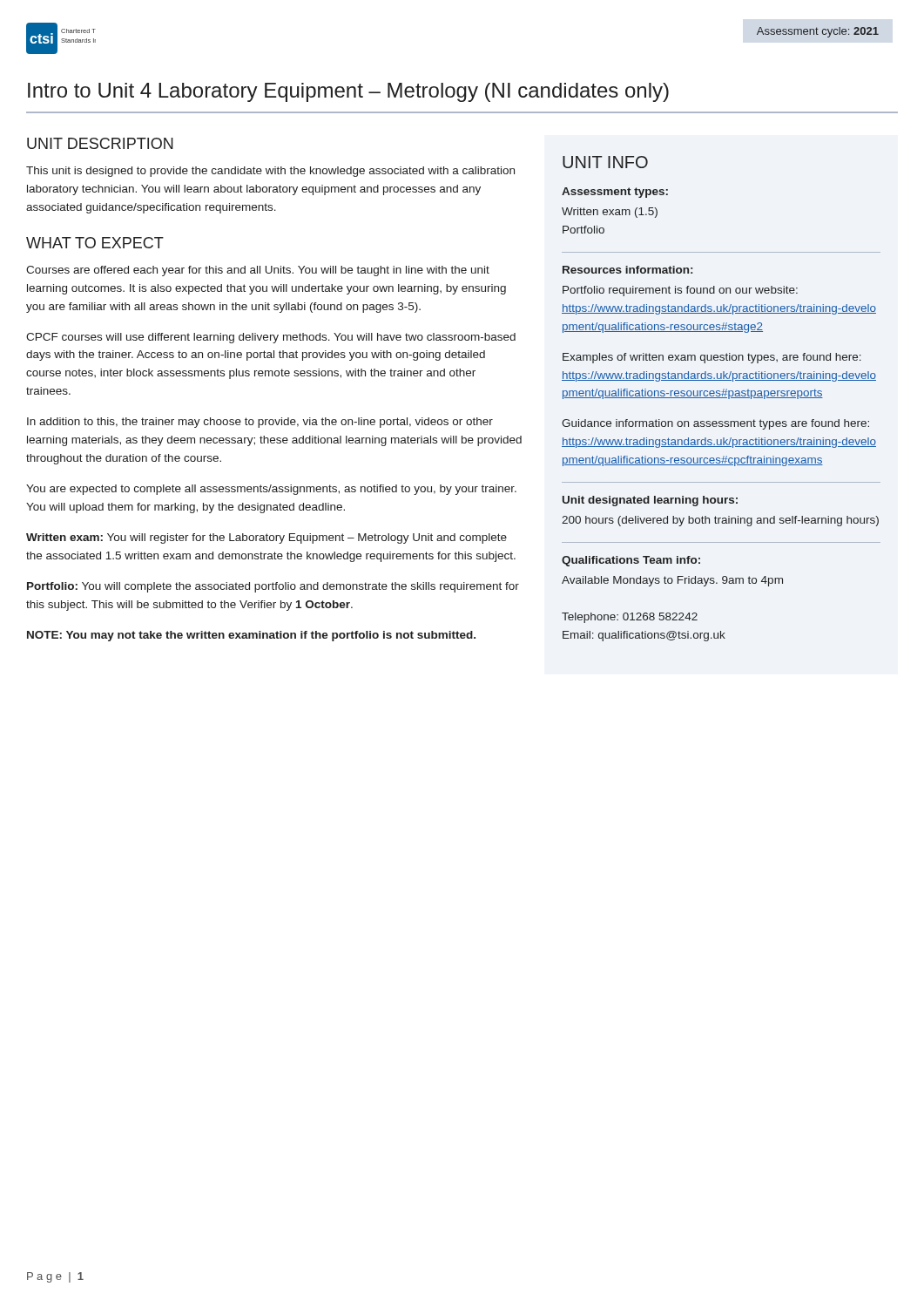Point to the block starting "Available Mondays to Fridays. 9am to 4pm"
This screenshot has height=1307, width=924.
pyautogui.click(x=673, y=607)
